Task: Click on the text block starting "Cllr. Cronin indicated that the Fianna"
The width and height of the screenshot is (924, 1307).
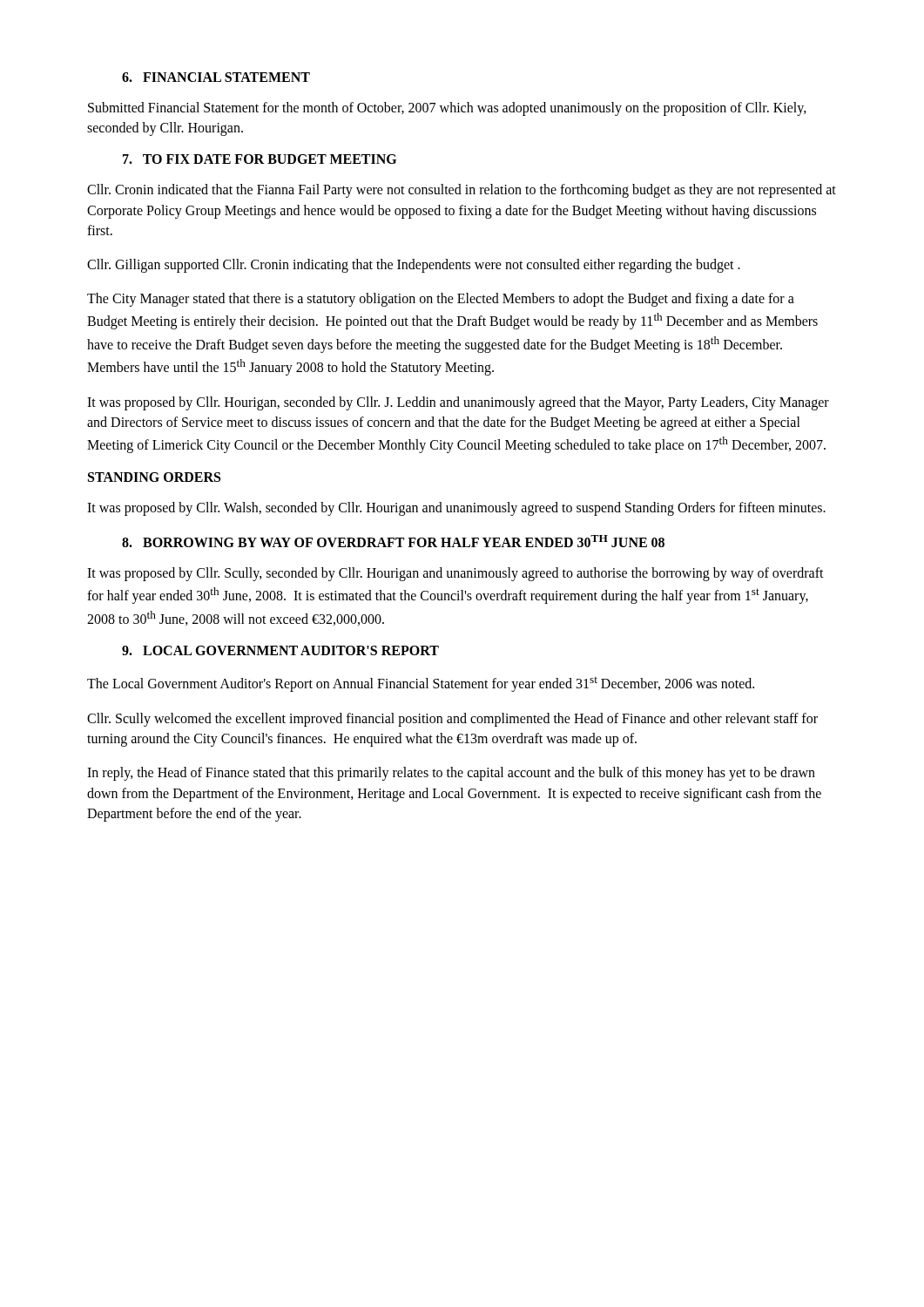Action: tap(462, 210)
